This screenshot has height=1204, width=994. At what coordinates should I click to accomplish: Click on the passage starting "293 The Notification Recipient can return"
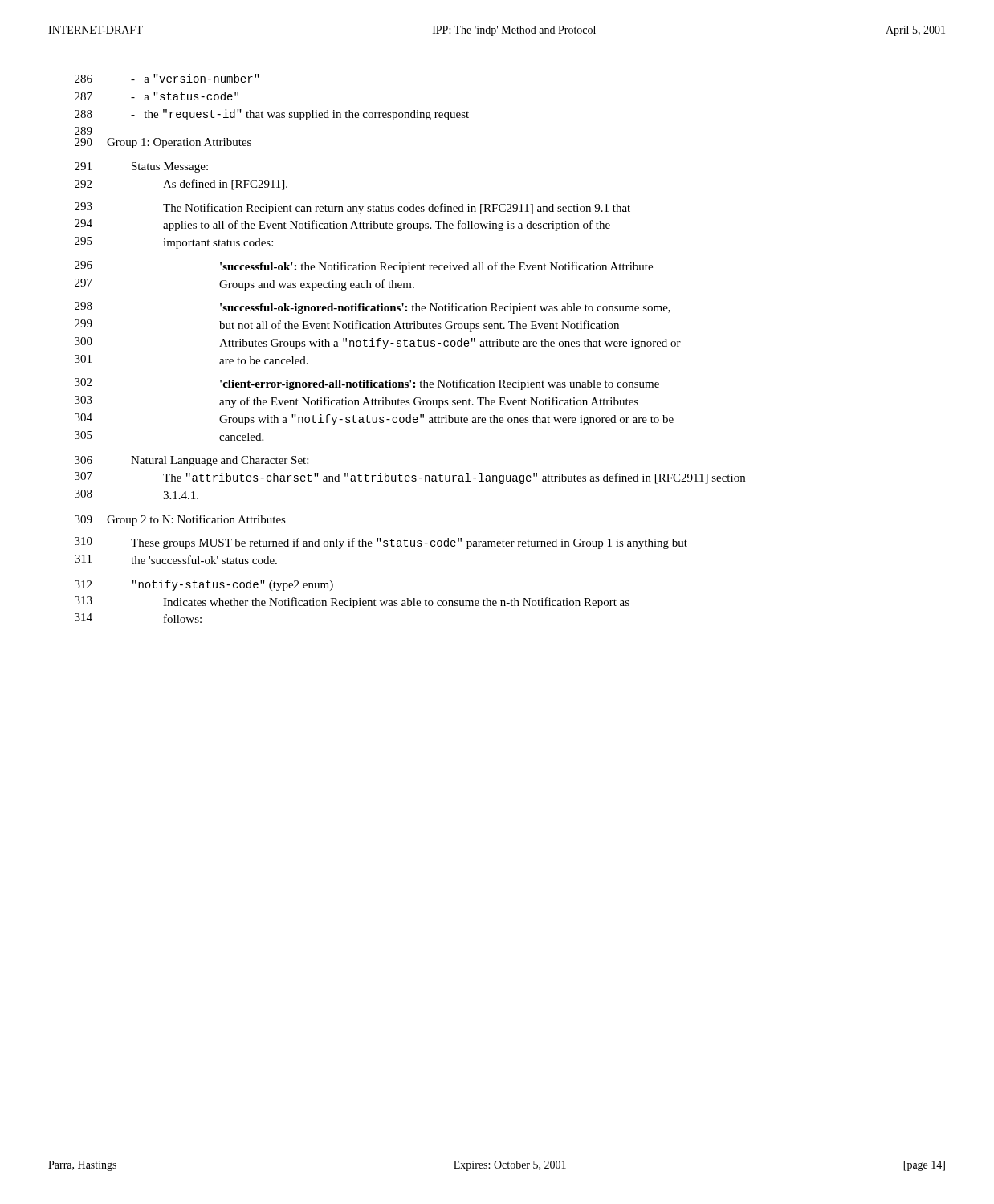click(x=497, y=208)
